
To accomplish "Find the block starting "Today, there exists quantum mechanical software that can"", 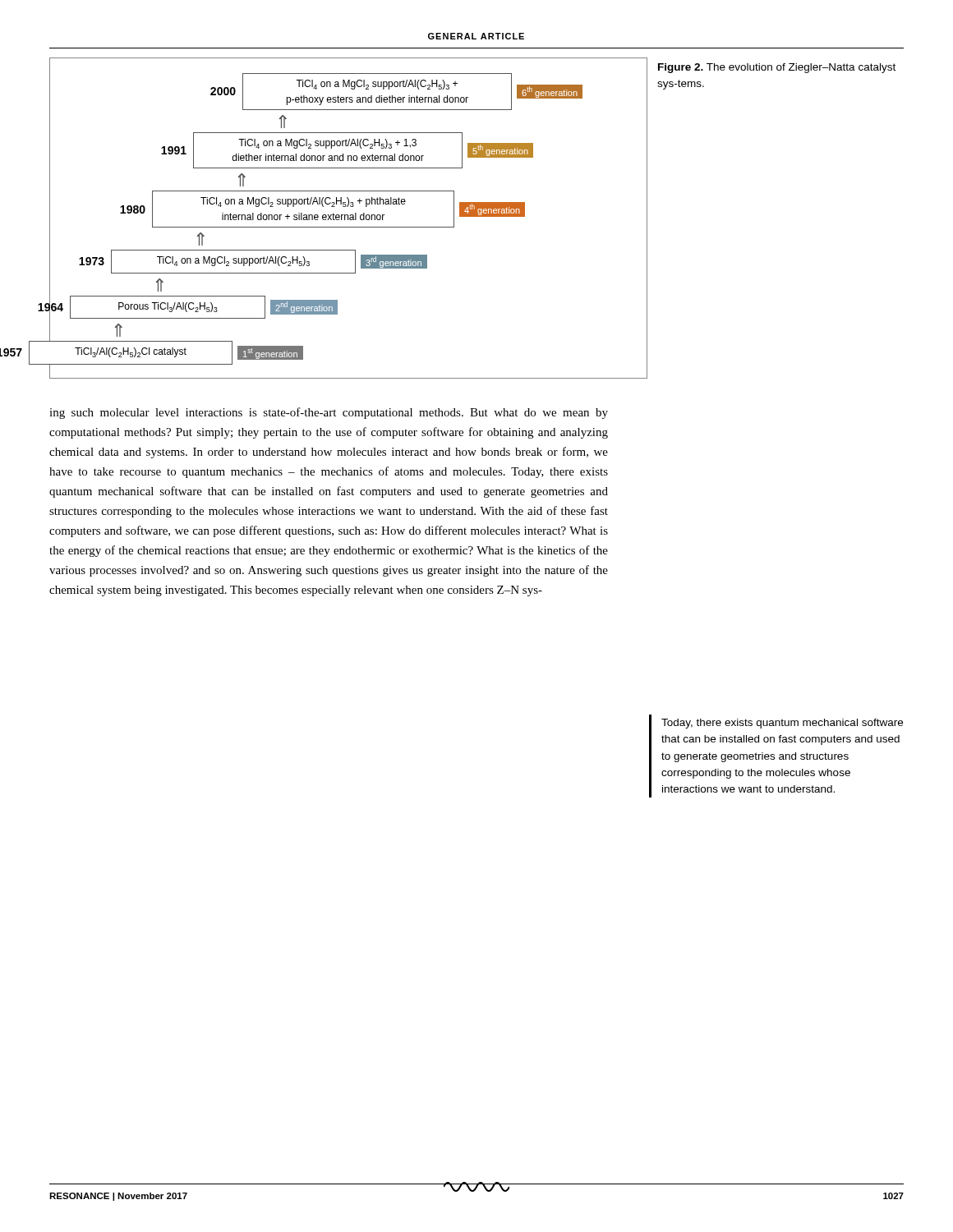I will point(782,756).
